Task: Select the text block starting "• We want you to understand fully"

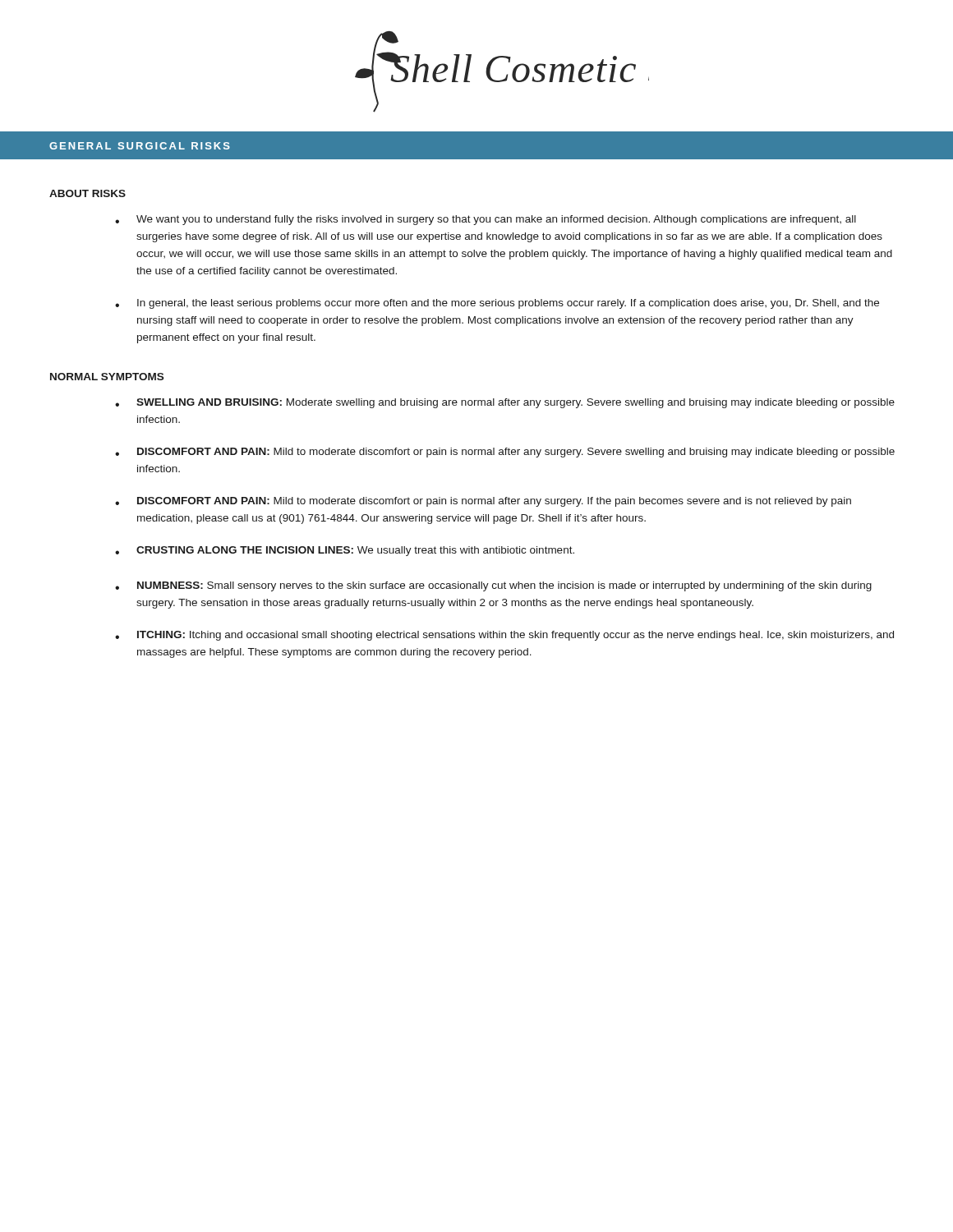Action: 509,245
